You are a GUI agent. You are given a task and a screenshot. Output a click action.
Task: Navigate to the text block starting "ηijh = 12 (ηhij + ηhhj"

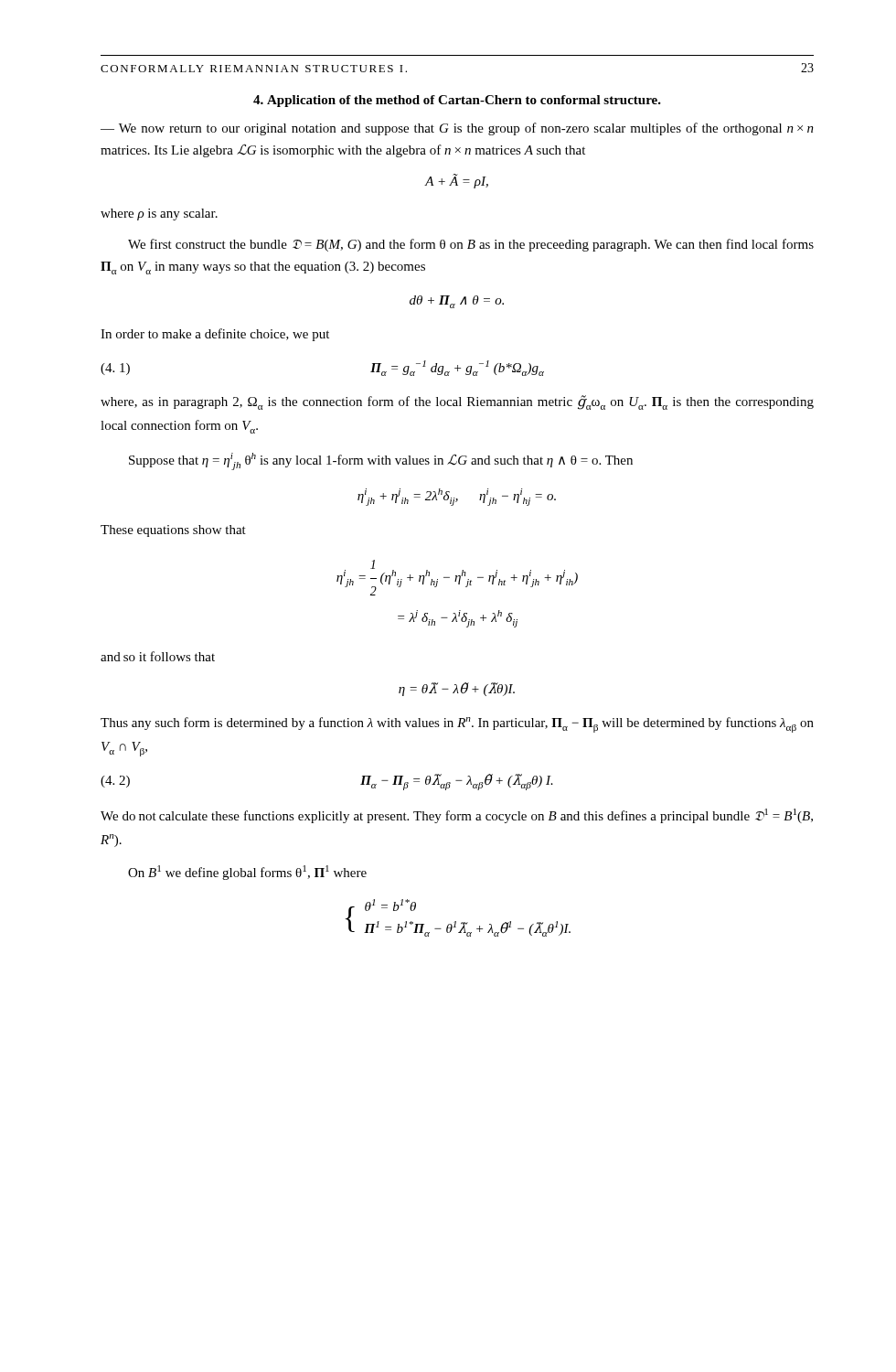point(457,591)
